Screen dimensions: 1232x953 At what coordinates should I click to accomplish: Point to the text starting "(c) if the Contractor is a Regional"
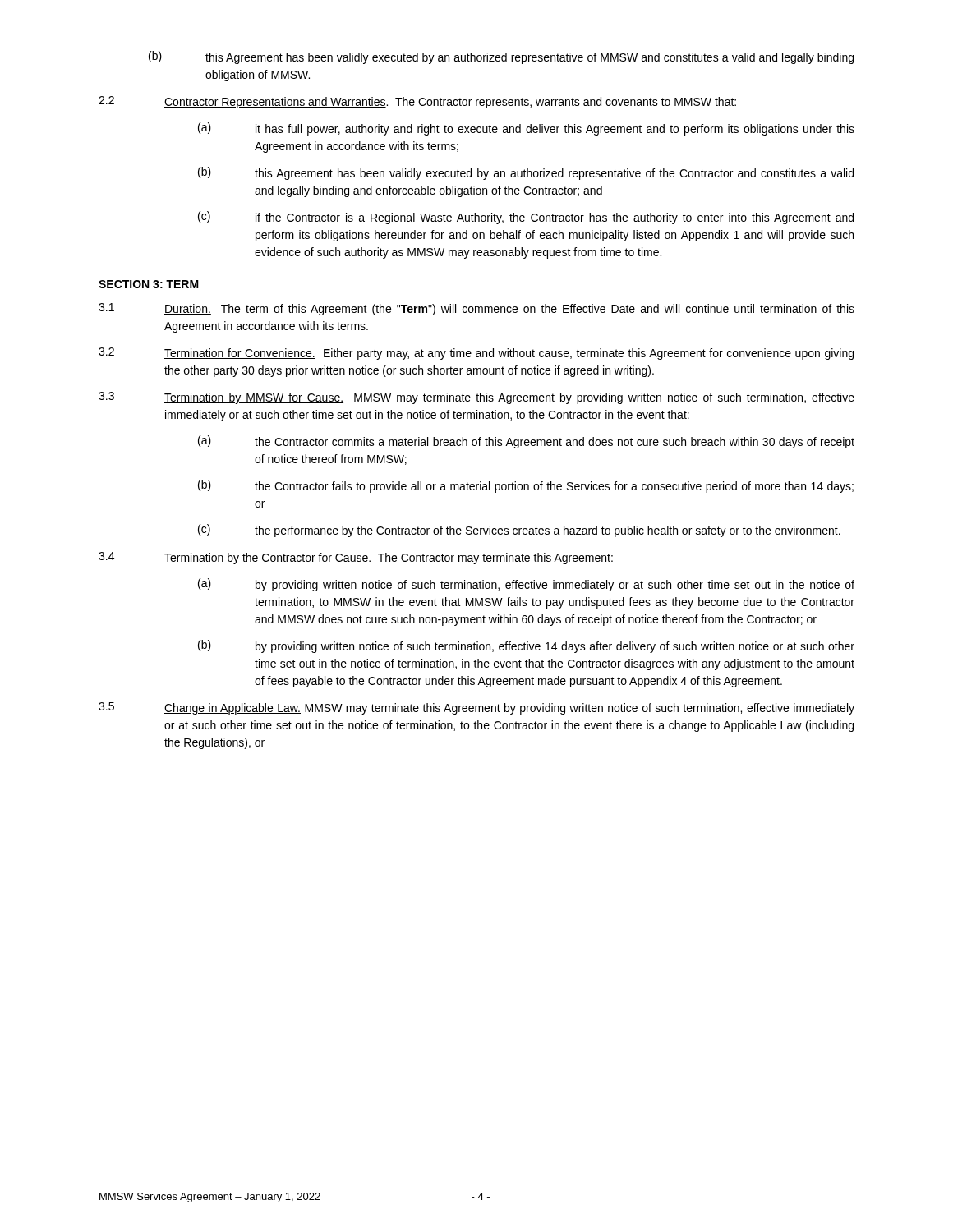(526, 235)
